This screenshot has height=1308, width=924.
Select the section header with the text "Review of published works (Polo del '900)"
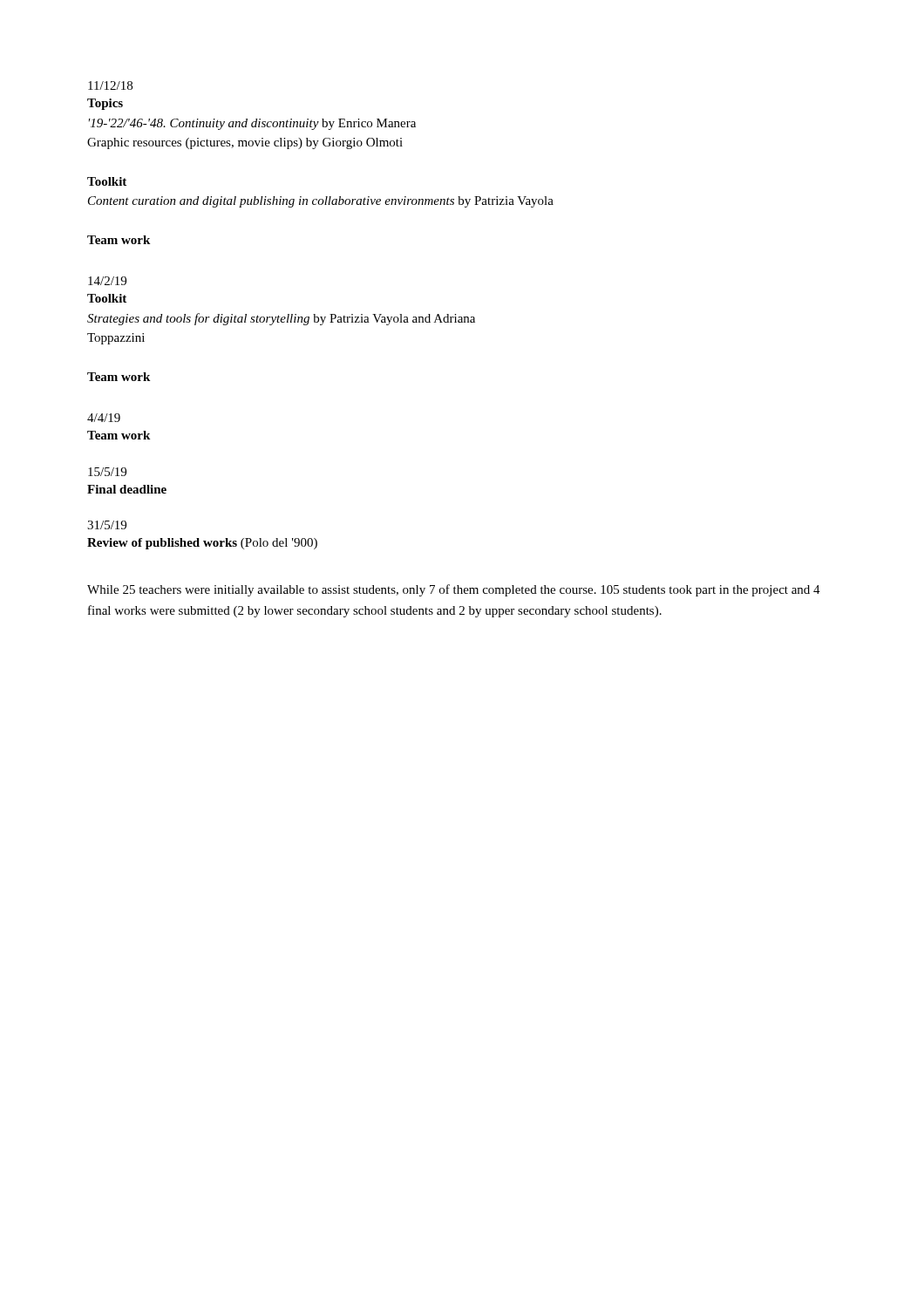click(202, 542)
